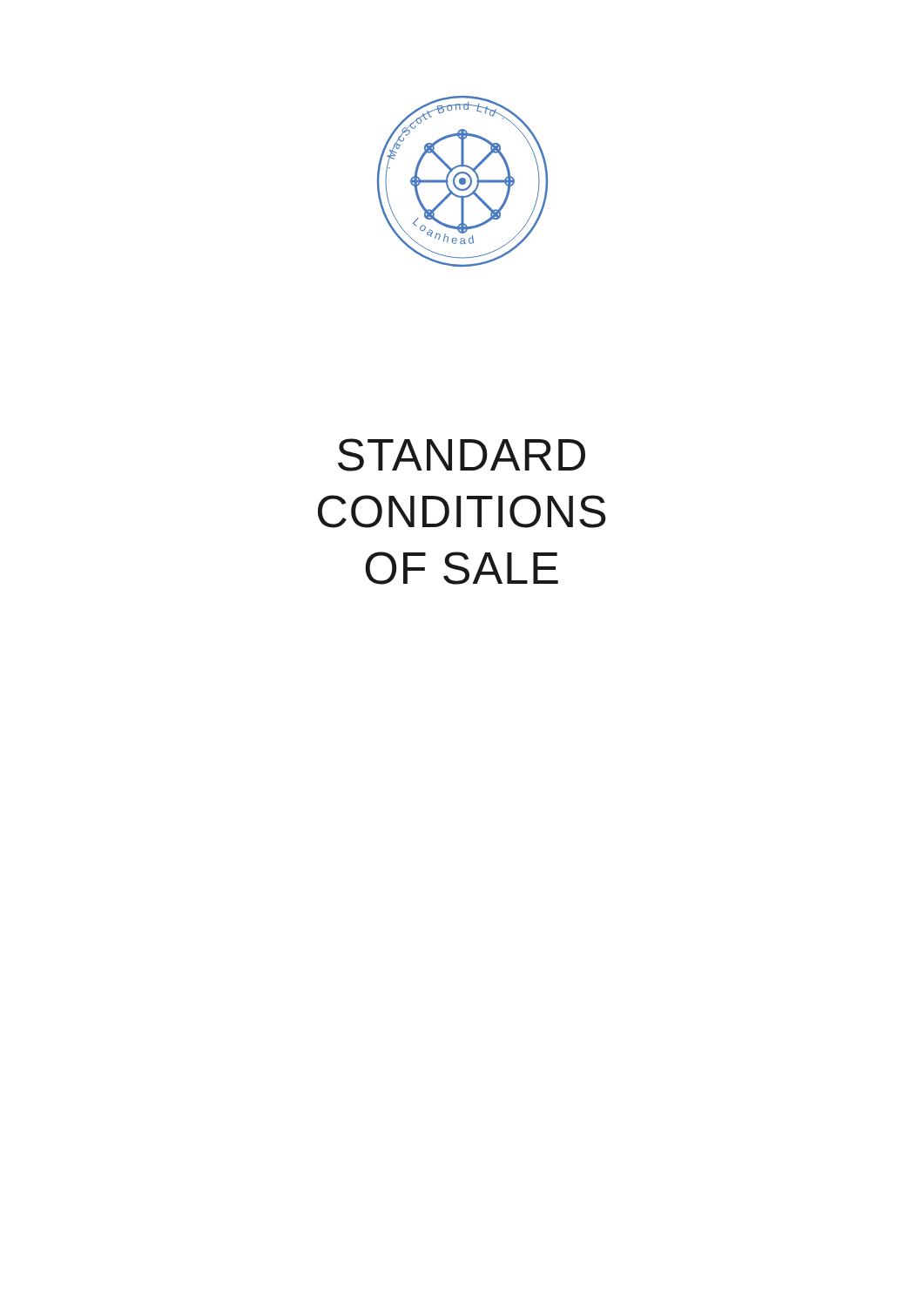Select the logo

point(462,181)
